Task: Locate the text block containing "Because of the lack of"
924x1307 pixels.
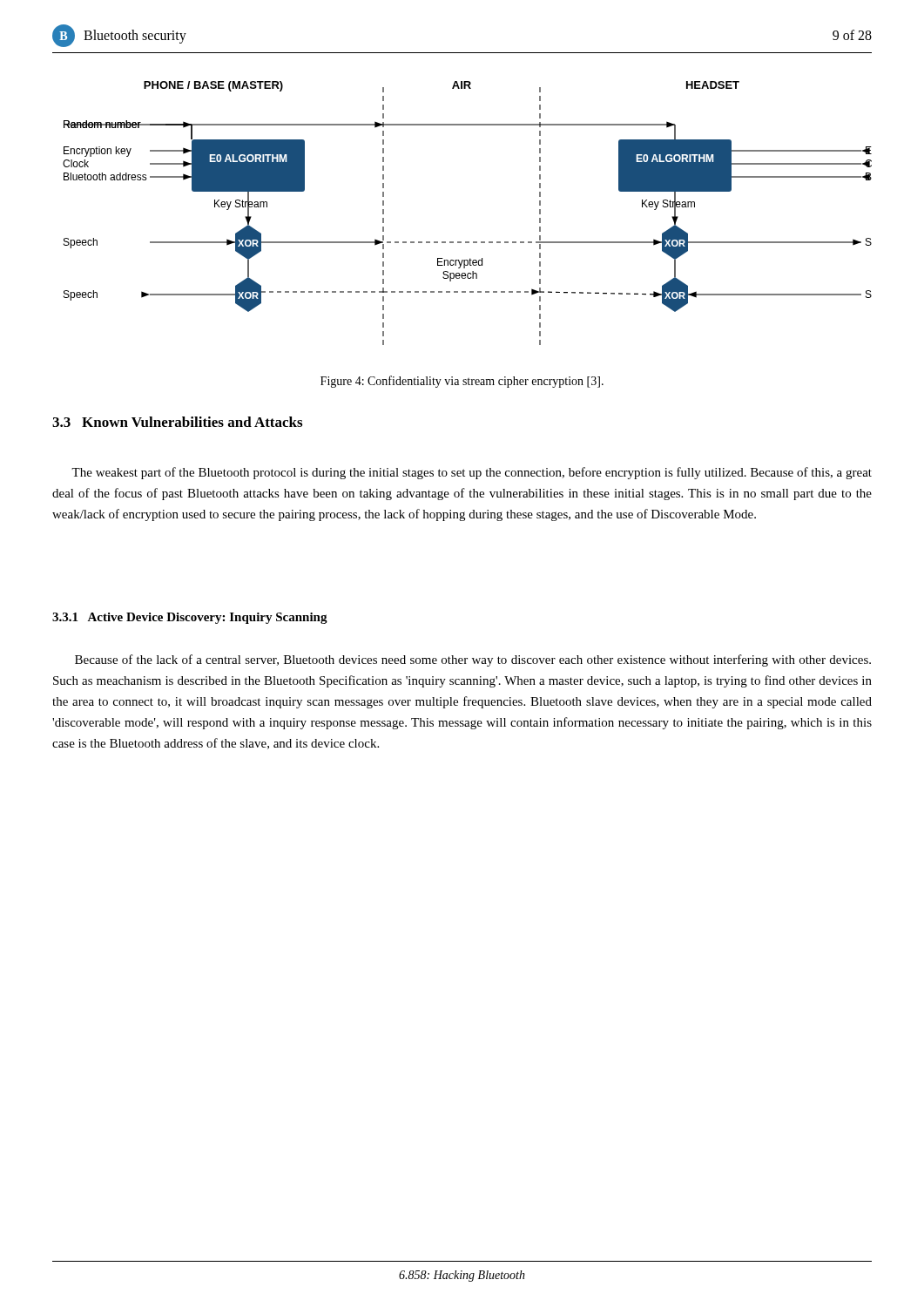Action: (x=462, y=701)
